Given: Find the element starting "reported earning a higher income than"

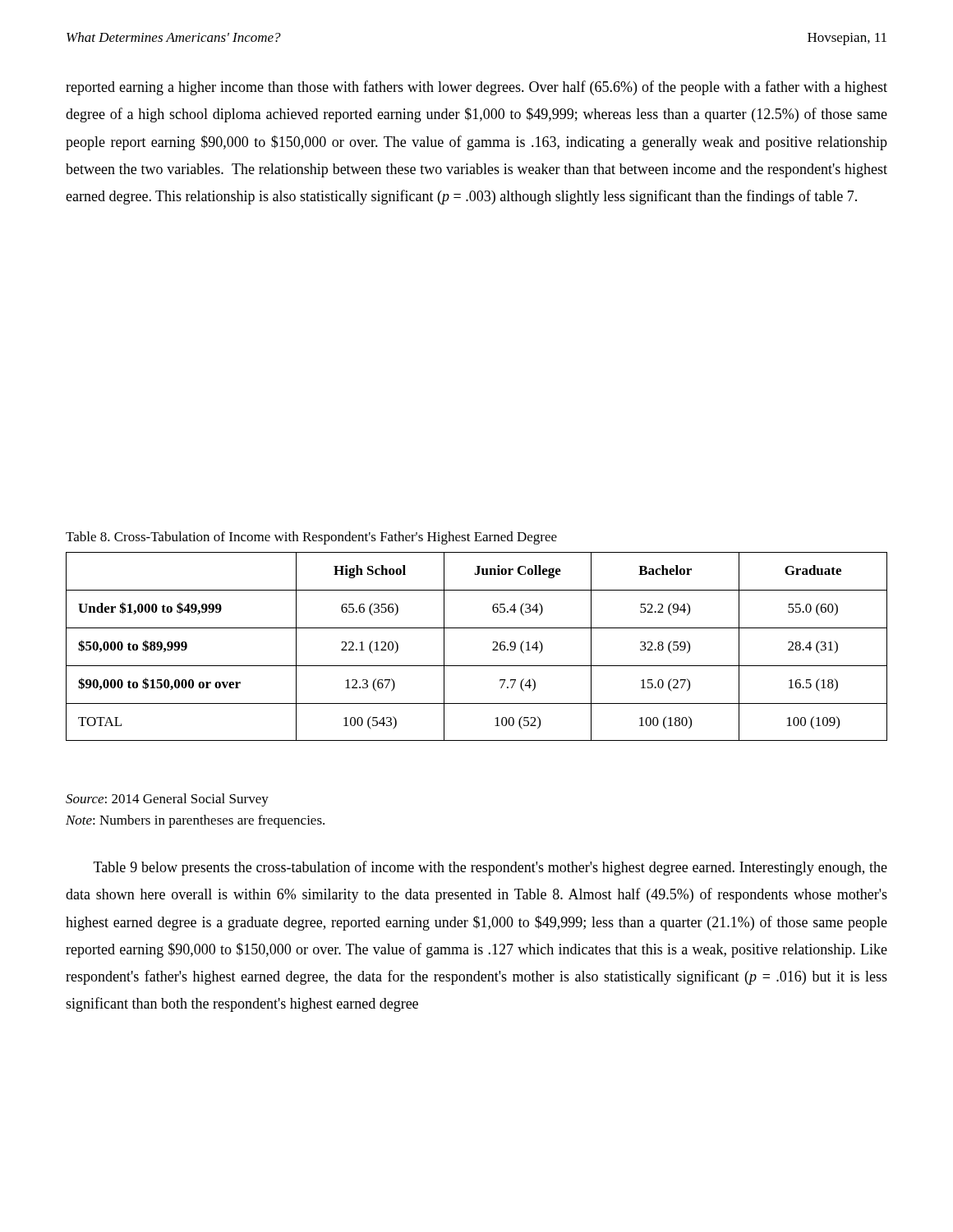Looking at the screenshot, I should pyautogui.click(x=476, y=142).
